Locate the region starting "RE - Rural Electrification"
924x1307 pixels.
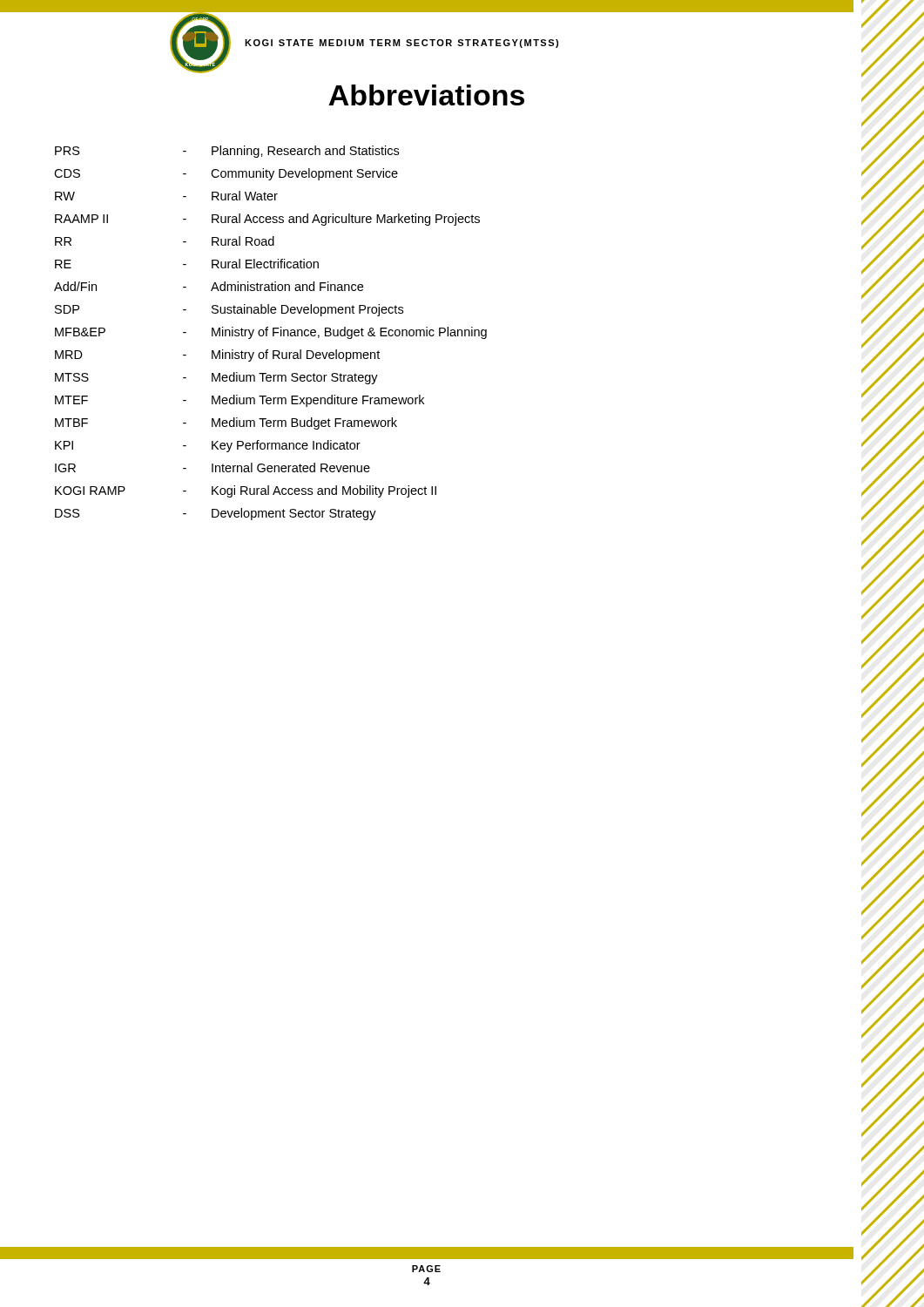pos(187,264)
